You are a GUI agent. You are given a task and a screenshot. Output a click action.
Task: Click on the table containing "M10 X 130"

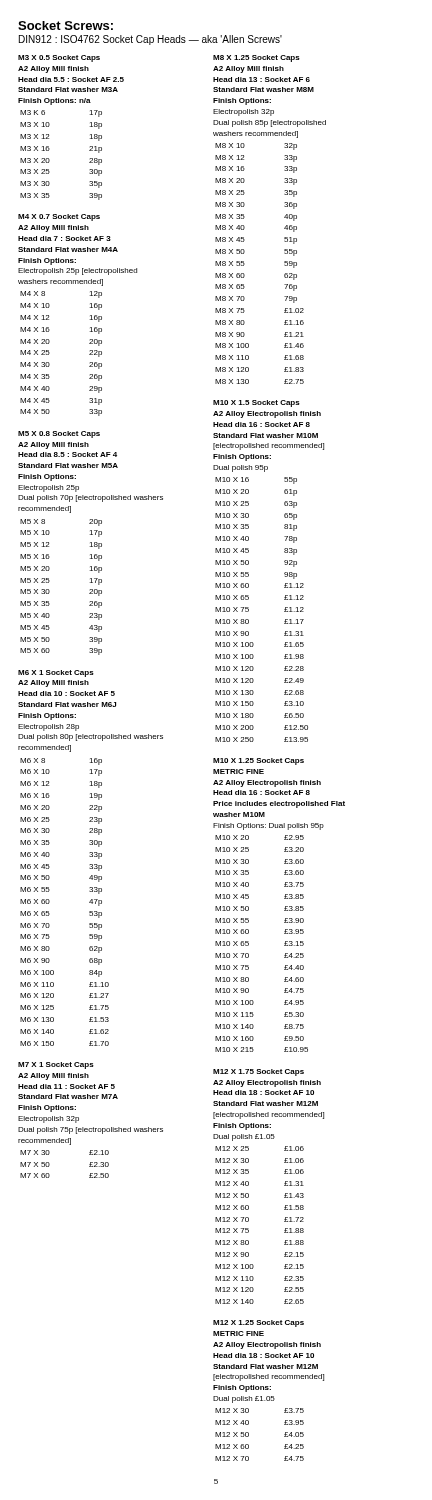(x=314, y=610)
